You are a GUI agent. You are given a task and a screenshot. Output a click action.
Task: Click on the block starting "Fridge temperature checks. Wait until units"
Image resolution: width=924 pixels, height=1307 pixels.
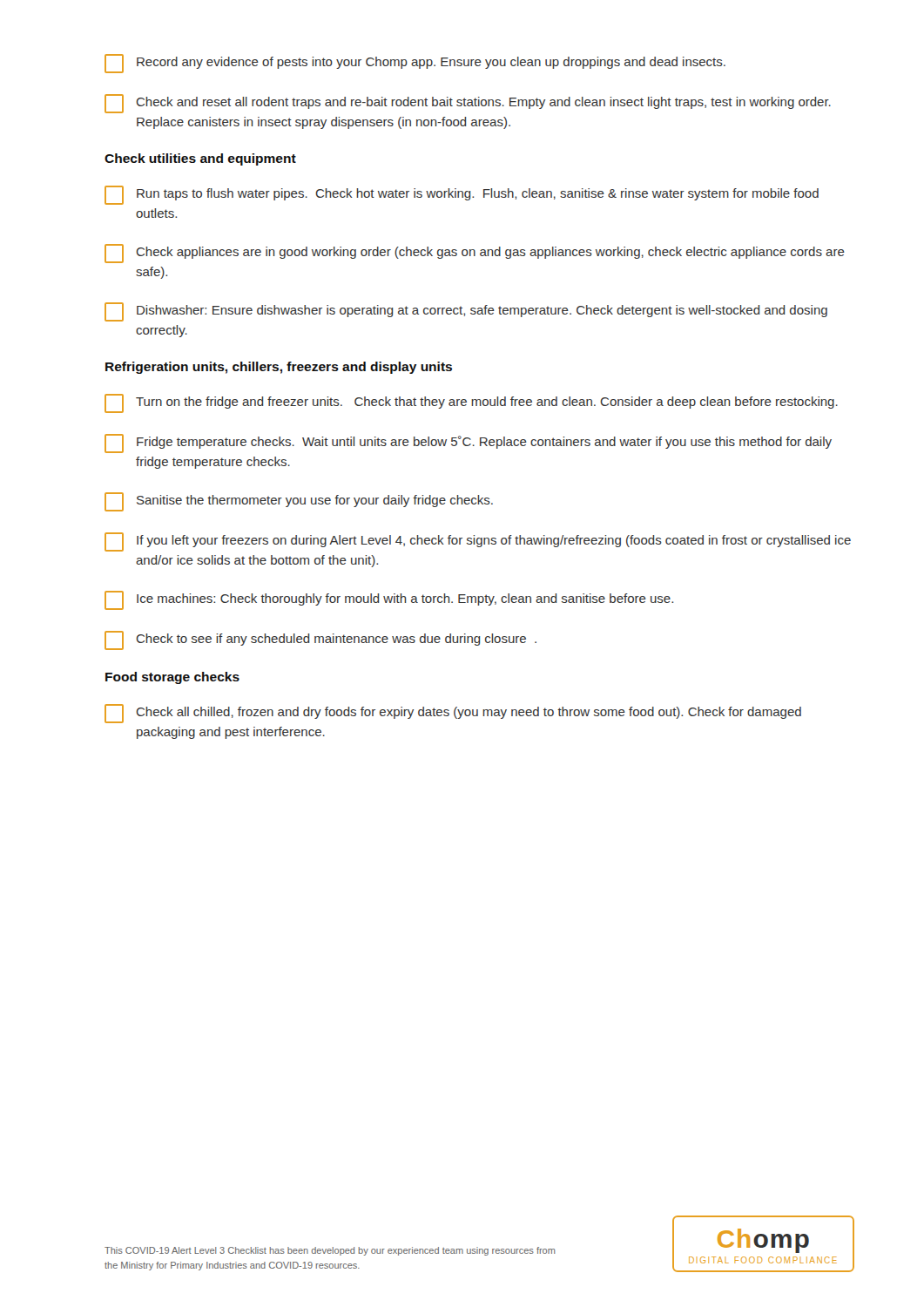[479, 452]
